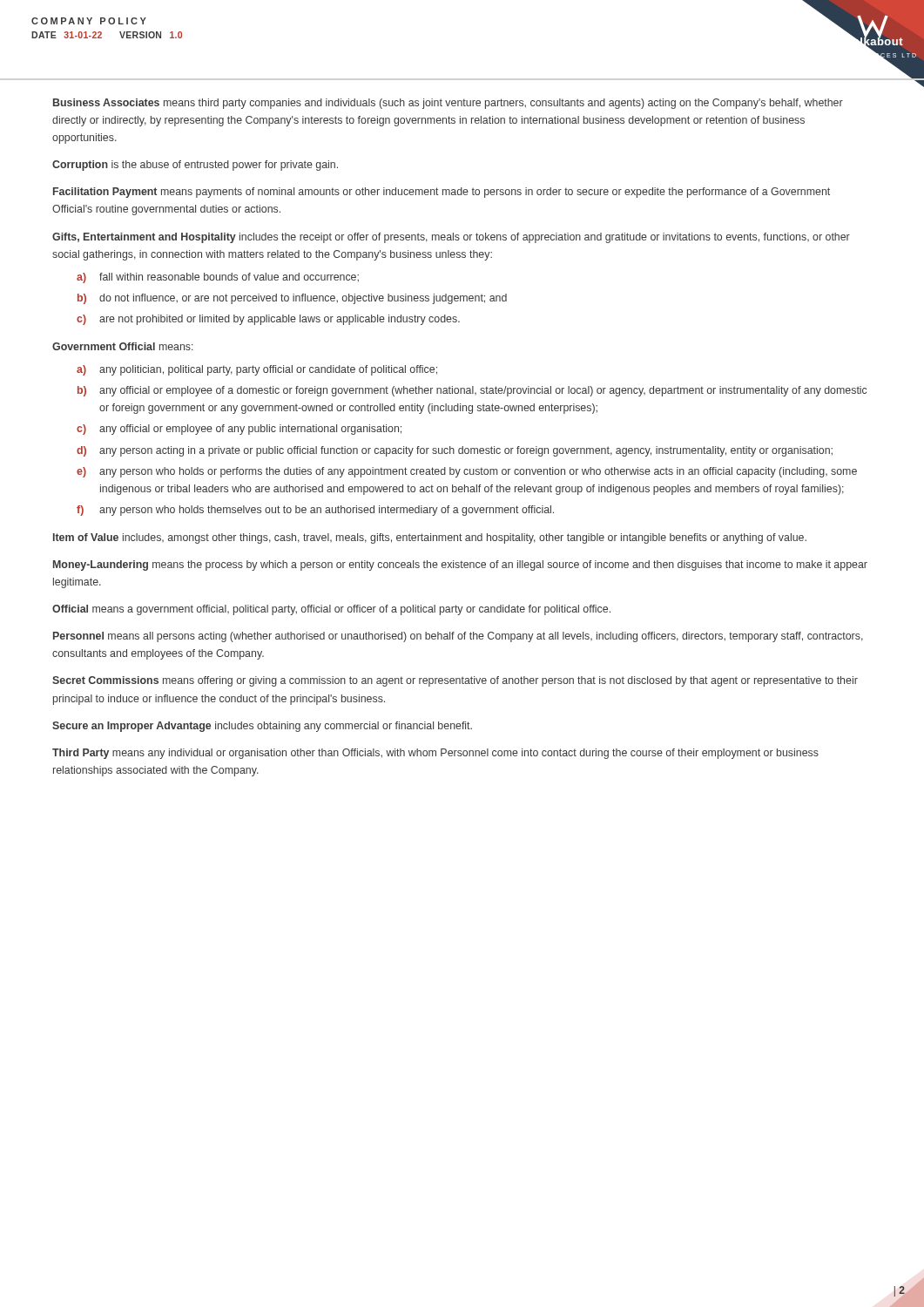Point to the block beginning "c) are not prohibited or limited"
The image size is (924, 1307).
tap(268, 320)
